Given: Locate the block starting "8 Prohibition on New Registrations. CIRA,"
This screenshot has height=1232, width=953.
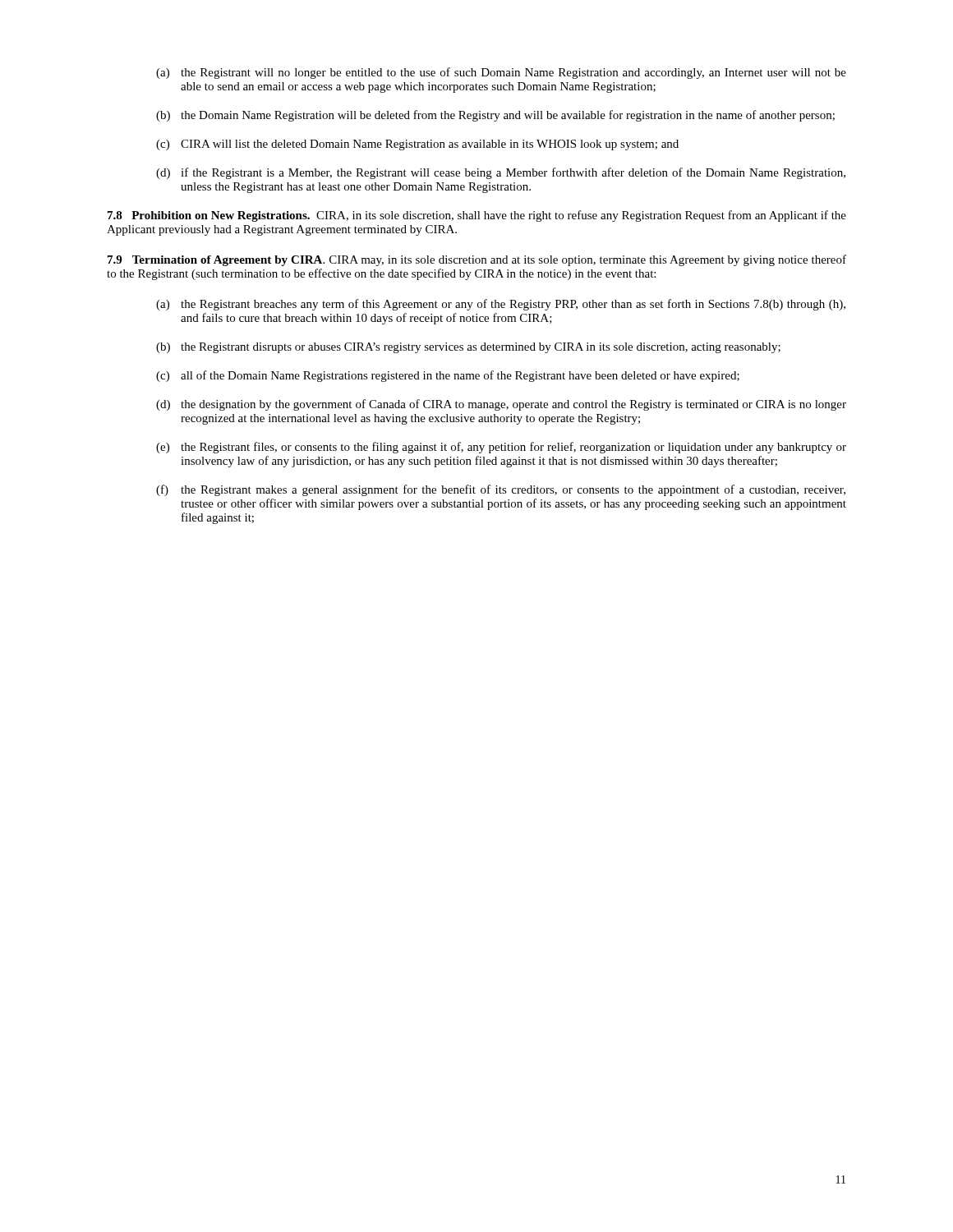Looking at the screenshot, I should 476,222.
